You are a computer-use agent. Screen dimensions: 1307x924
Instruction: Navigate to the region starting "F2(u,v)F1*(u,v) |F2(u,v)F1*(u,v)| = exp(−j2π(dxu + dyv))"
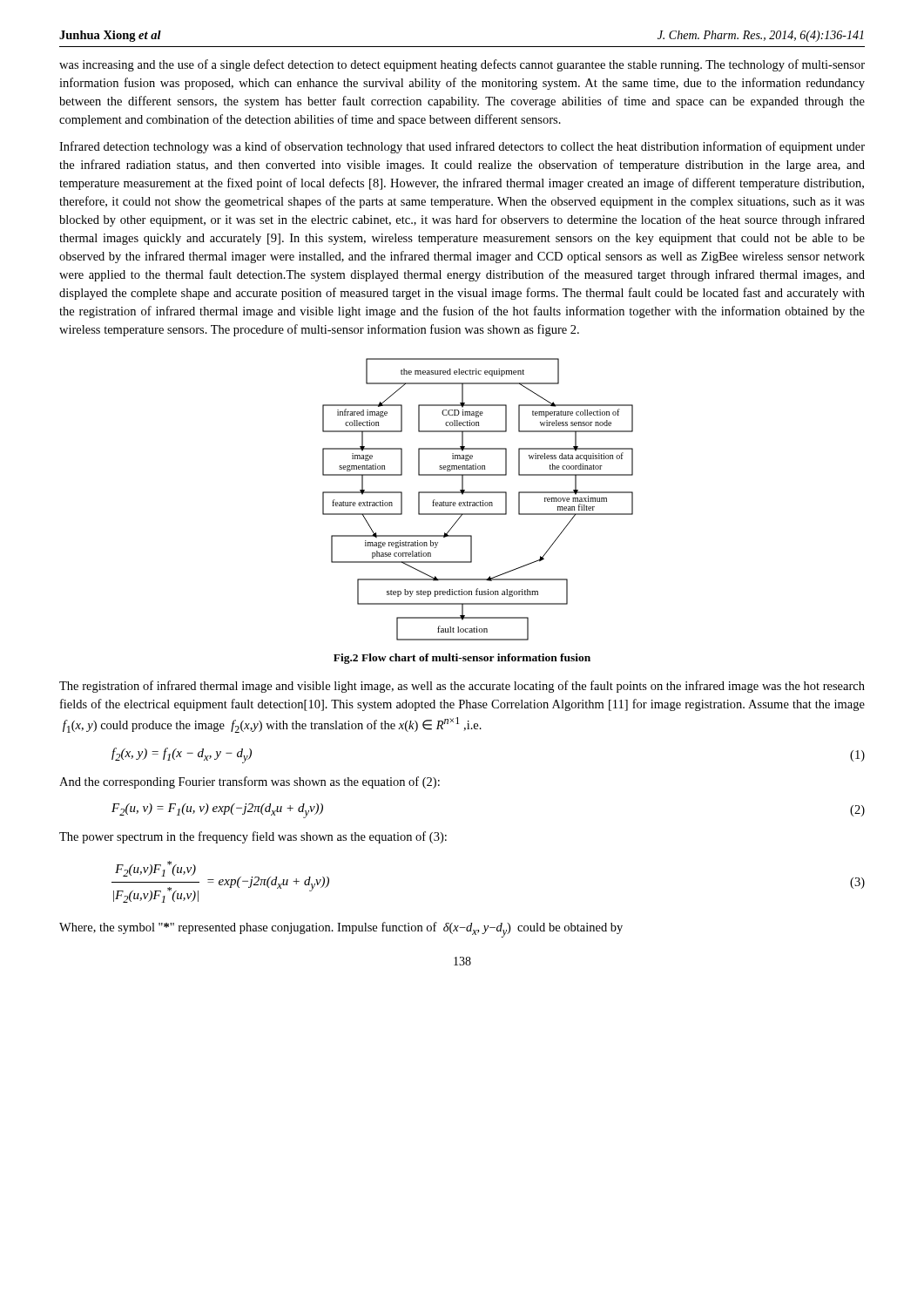[155, 882]
